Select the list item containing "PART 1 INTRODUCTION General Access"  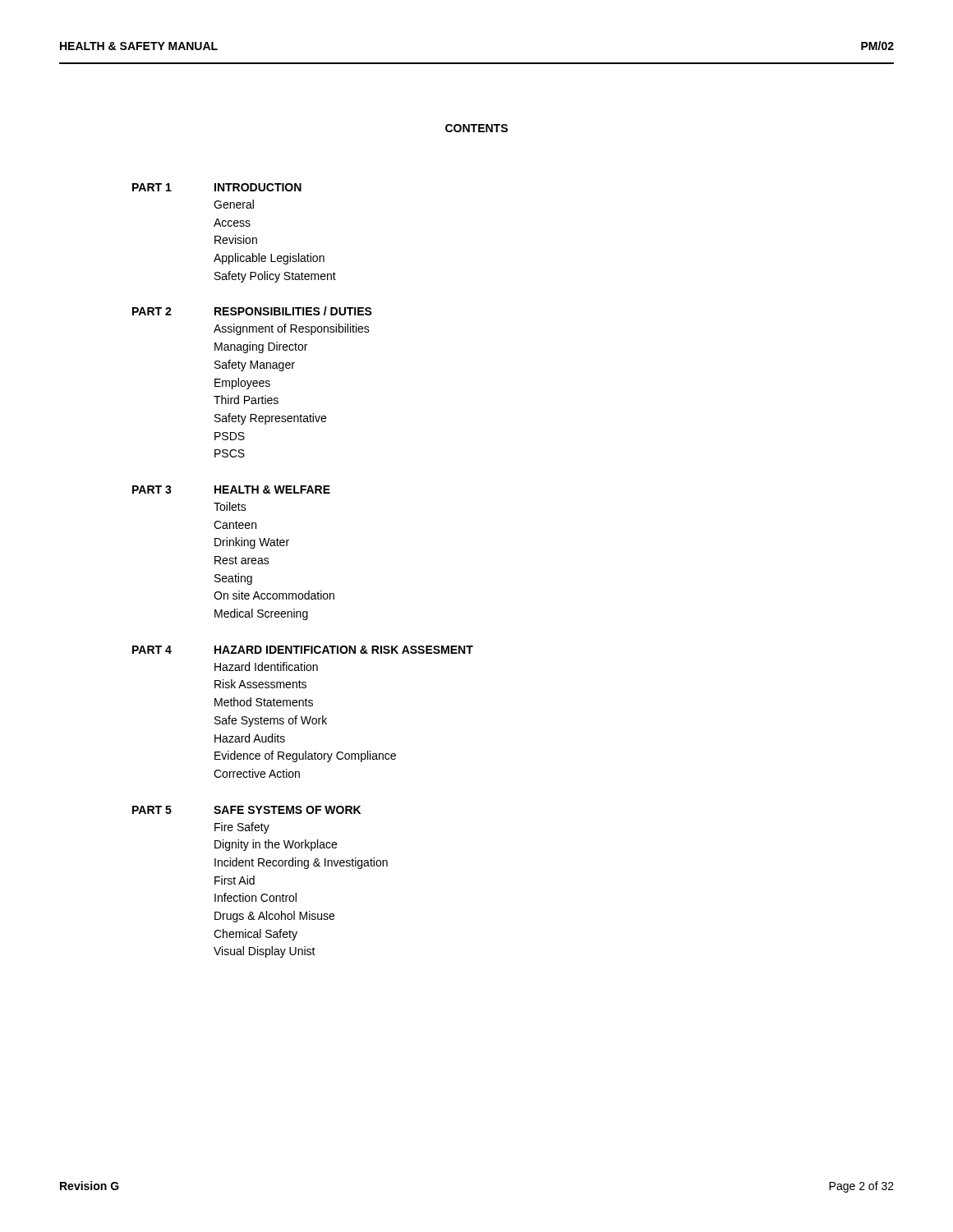point(217,187)
